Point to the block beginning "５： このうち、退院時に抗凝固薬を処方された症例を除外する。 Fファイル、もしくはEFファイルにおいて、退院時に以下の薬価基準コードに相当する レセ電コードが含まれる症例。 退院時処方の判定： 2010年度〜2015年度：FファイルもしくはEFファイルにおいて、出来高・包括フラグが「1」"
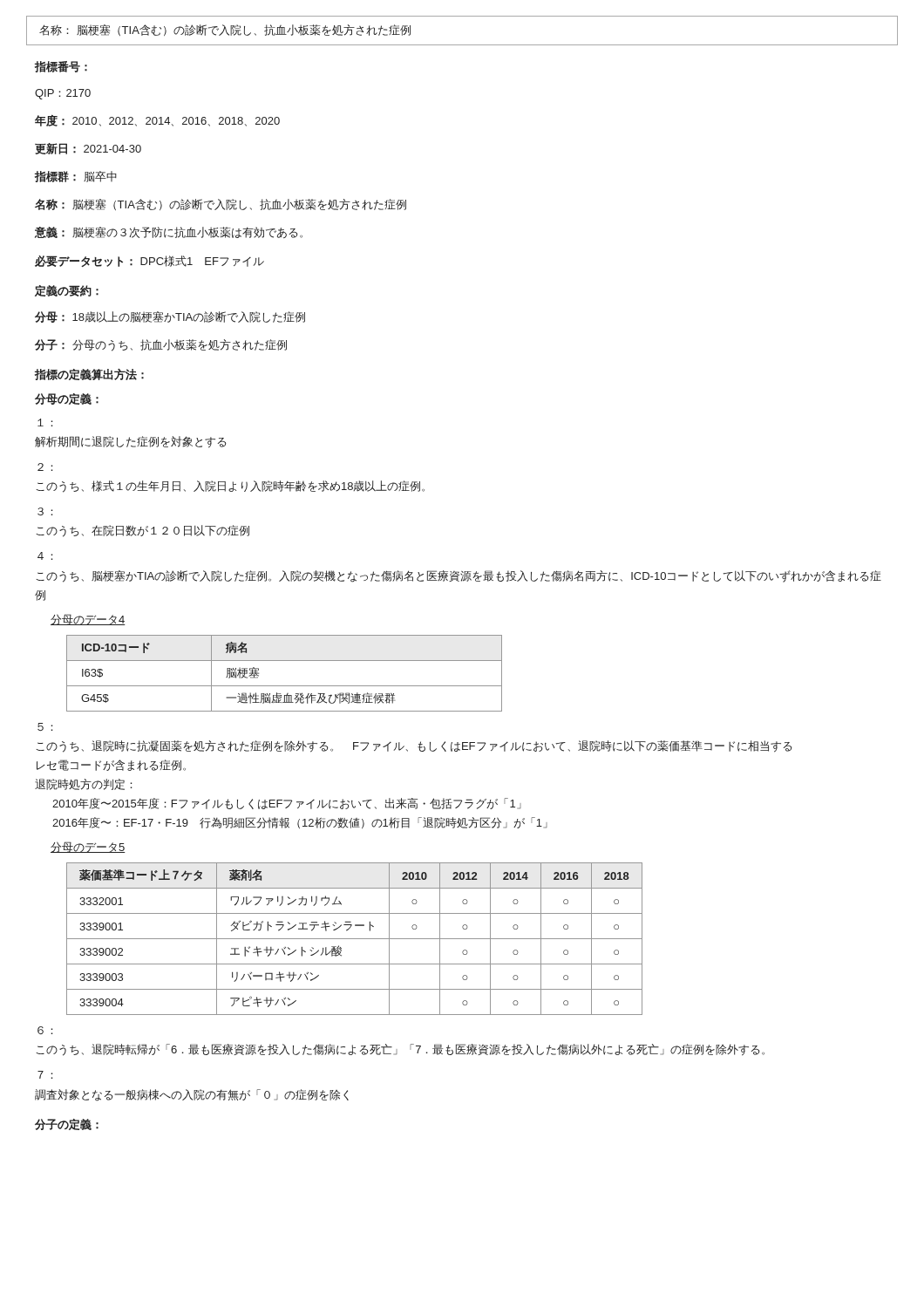The width and height of the screenshot is (924, 1308). (x=45, y=727)
